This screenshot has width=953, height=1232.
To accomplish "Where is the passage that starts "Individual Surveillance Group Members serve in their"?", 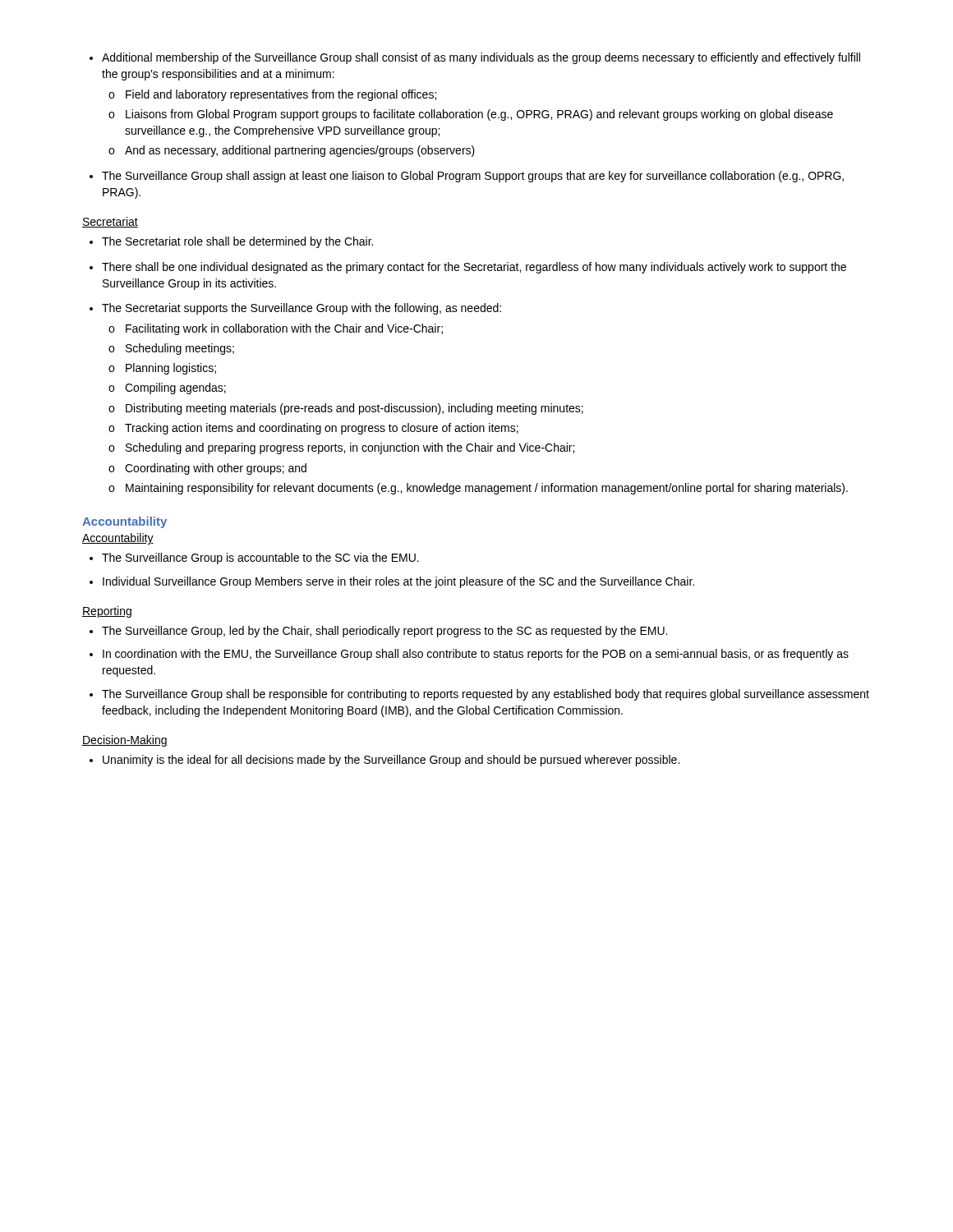I will pos(476,581).
